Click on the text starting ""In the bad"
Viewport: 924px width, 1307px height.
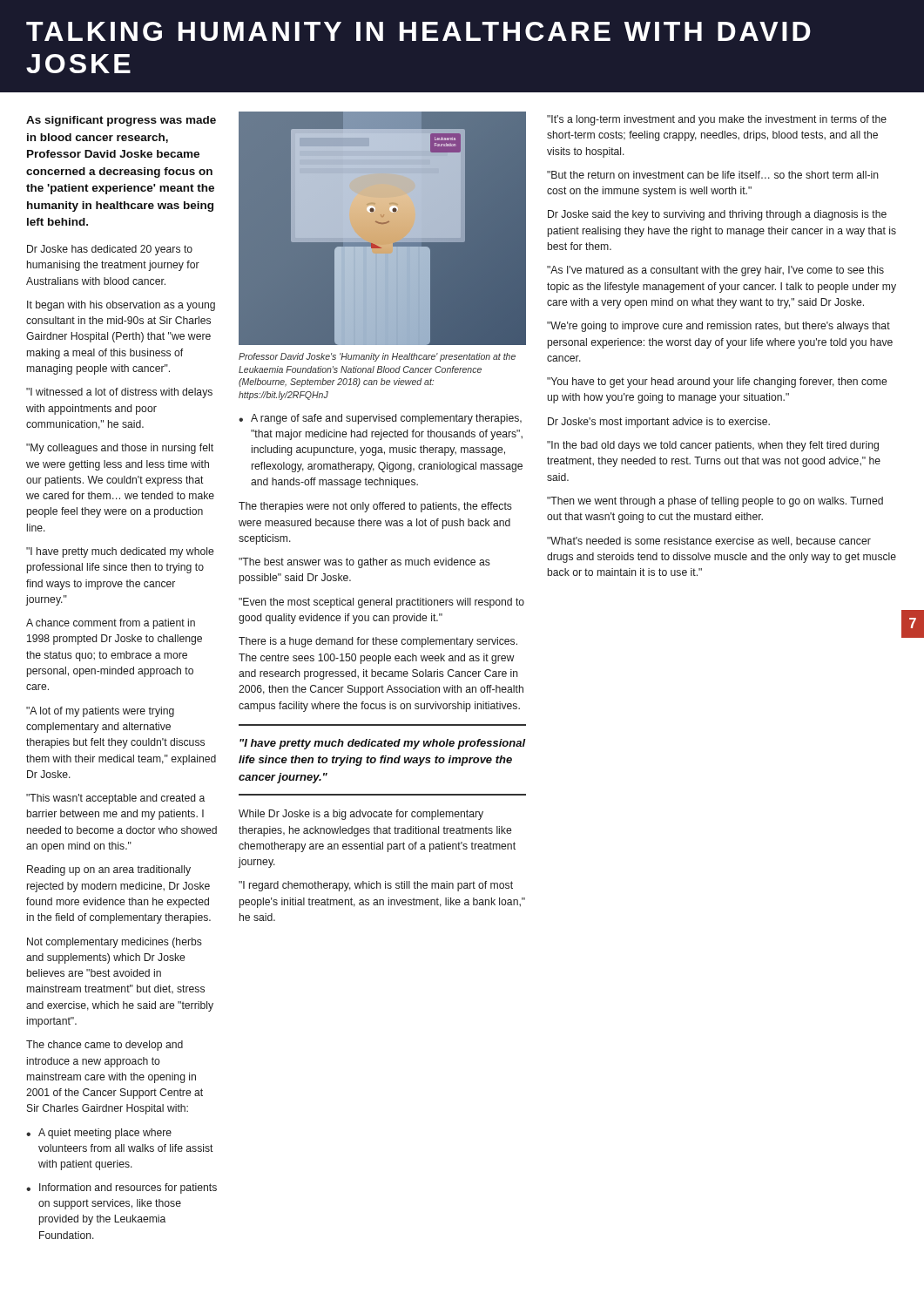(x=714, y=461)
